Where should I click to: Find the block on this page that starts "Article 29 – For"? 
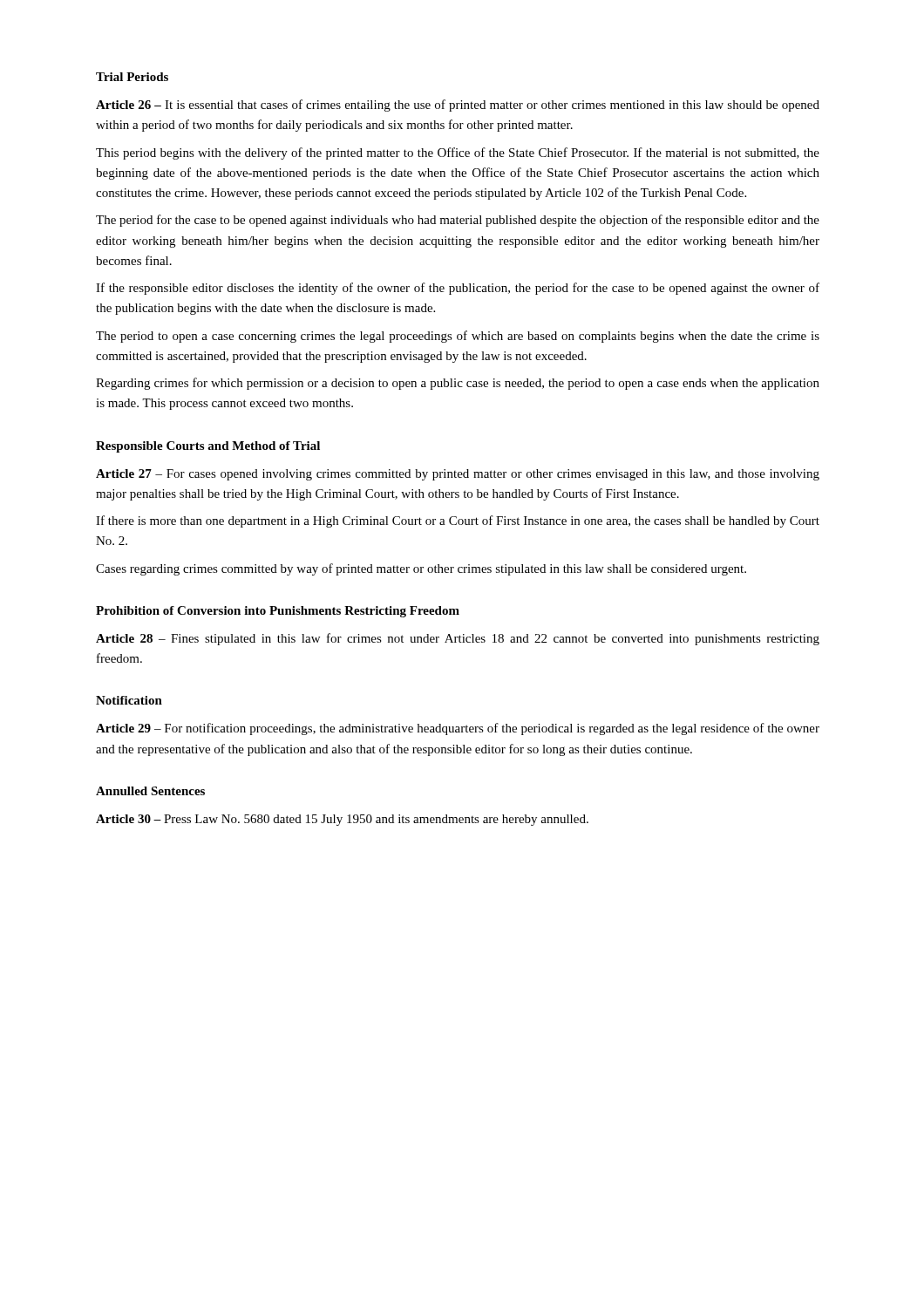tap(458, 738)
